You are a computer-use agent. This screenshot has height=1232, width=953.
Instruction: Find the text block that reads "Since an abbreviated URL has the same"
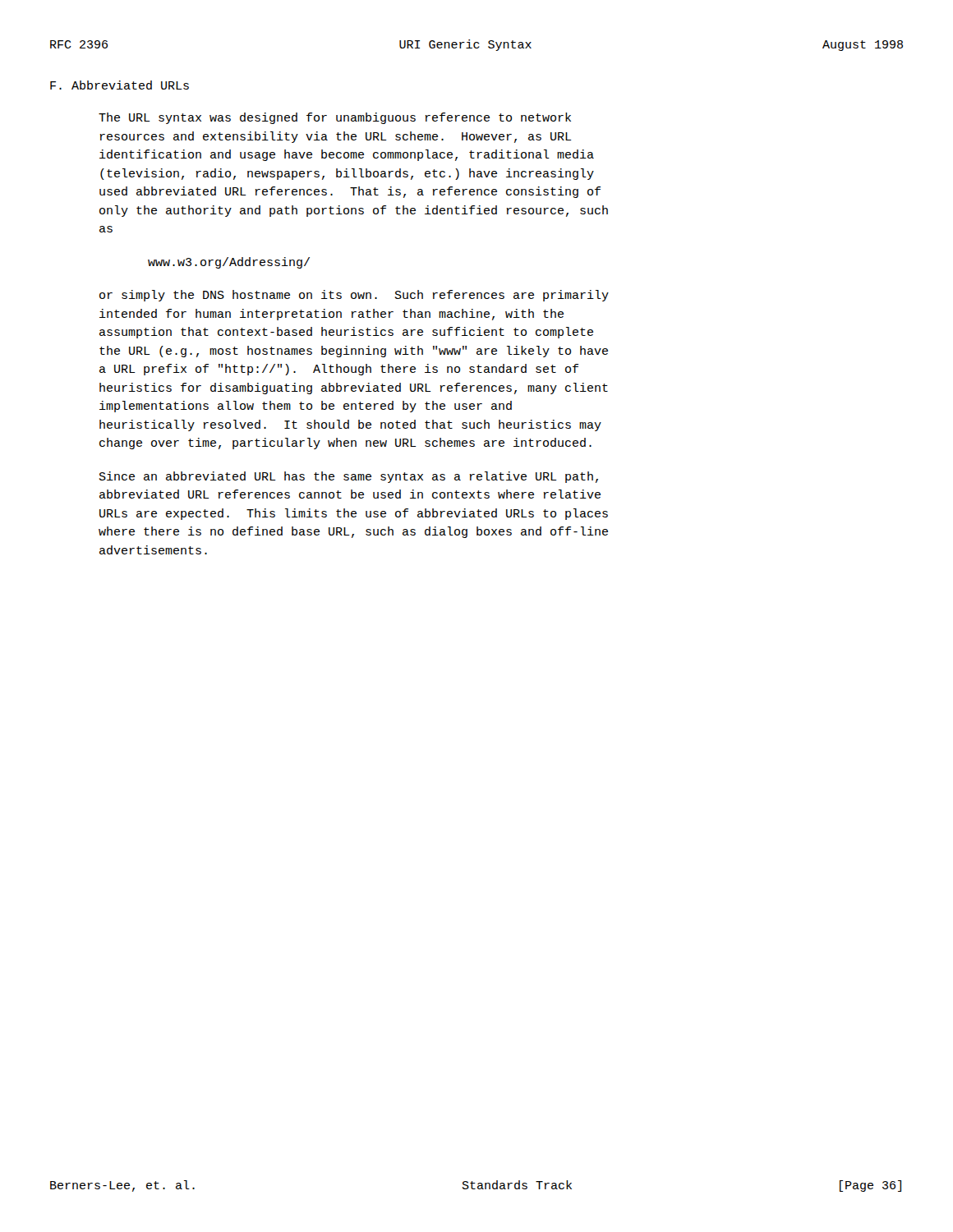point(354,514)
